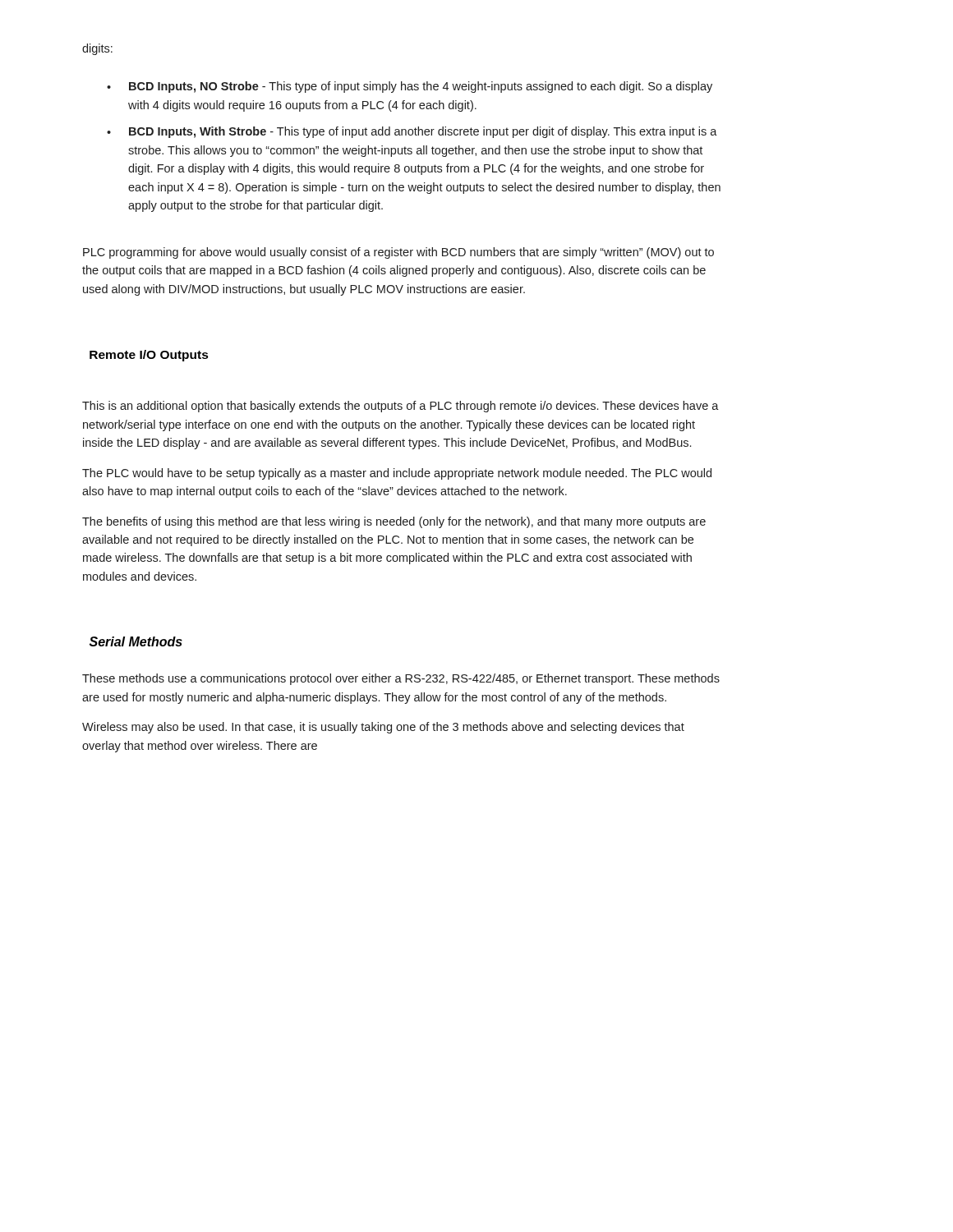This screenshot has height=1232, width=953.
Task: Locate the text block starting "These methods use a communications protocol"
Action: pyautogui.click(x=401, y=688)
